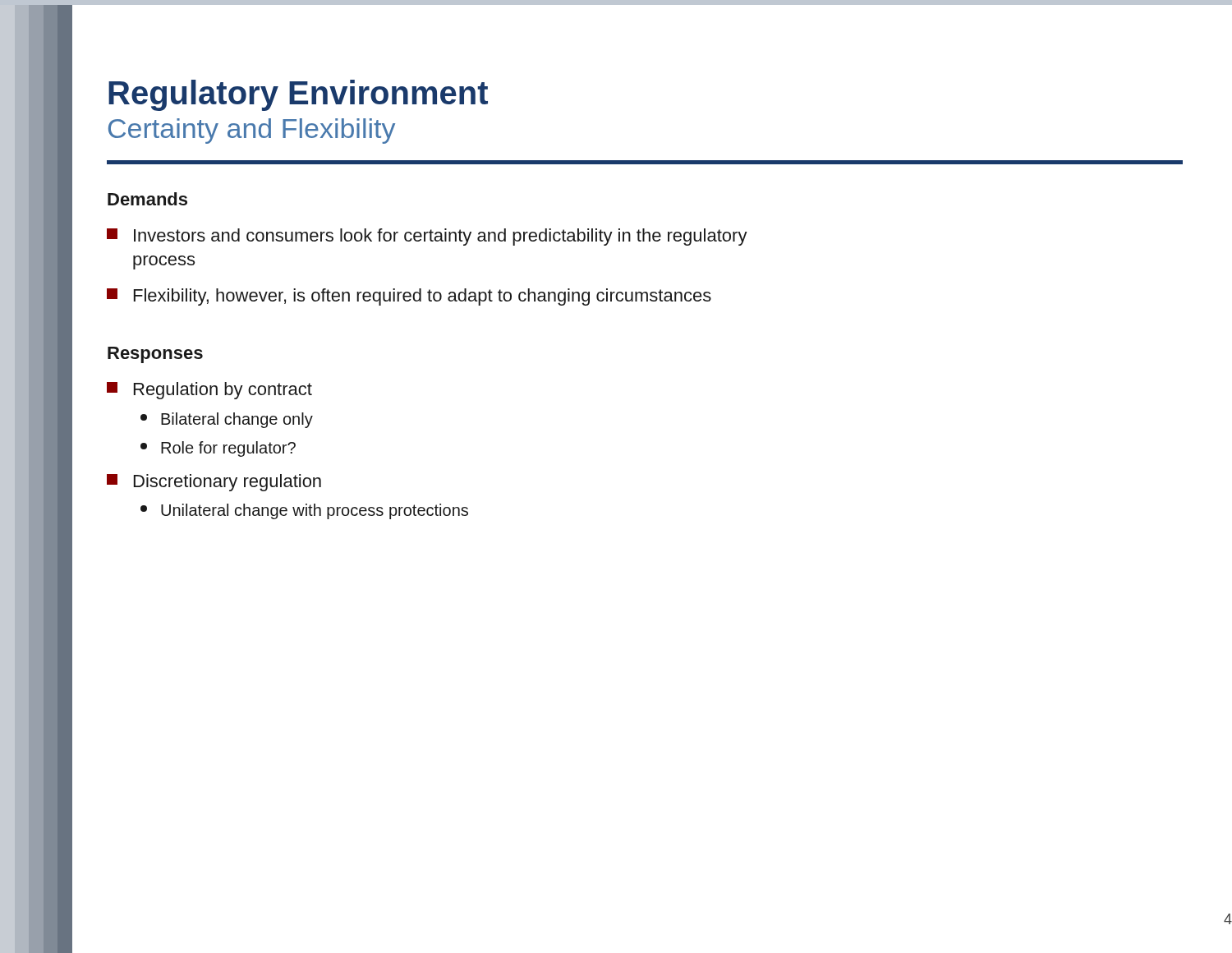This screenshot has width=1232, height=953.
Task: Navigate to the text starting "Regulation by contract Bilateral change only Role for"
Action: 209,391
